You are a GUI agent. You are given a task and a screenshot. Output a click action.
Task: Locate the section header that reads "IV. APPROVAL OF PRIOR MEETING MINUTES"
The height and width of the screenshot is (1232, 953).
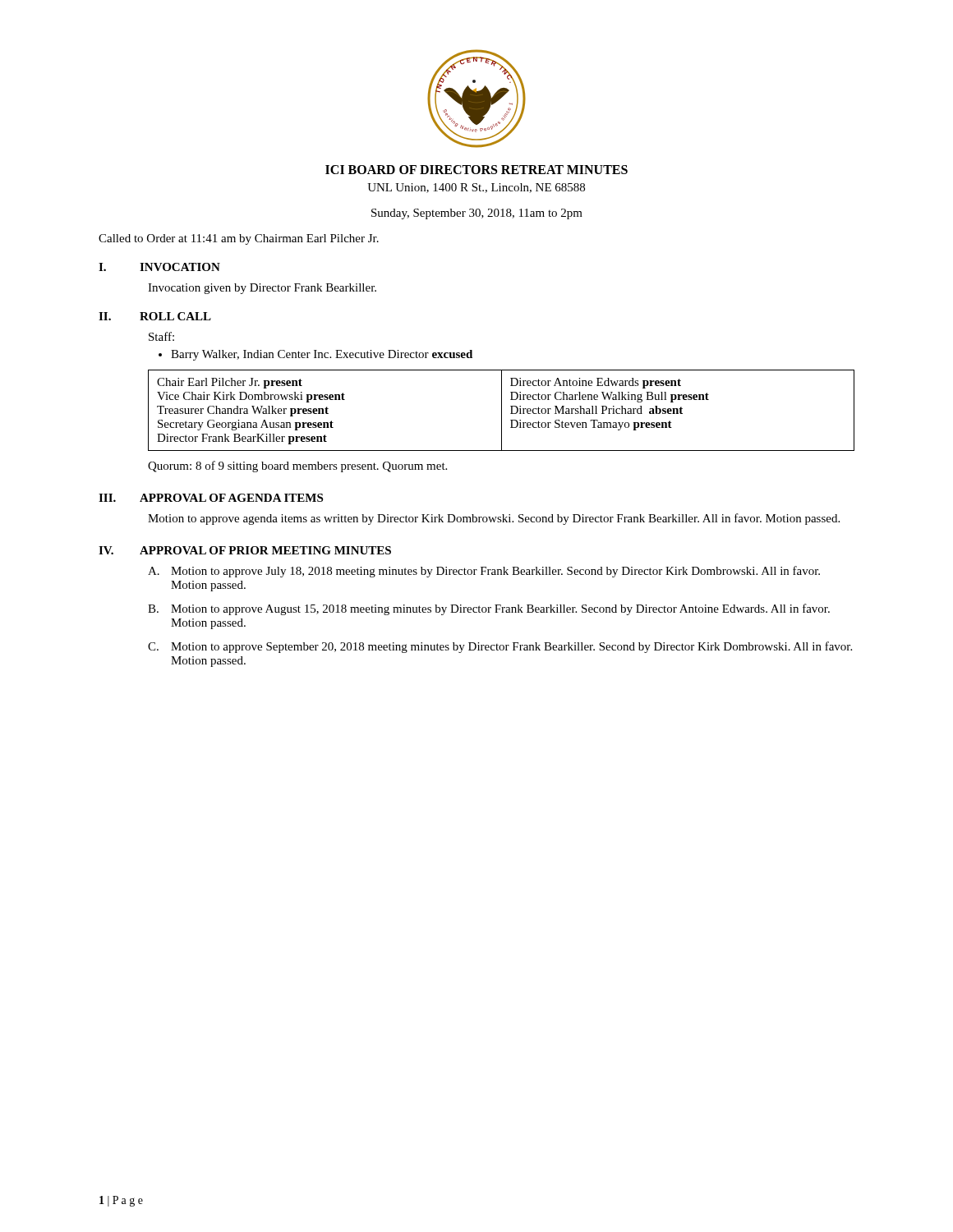245,551
